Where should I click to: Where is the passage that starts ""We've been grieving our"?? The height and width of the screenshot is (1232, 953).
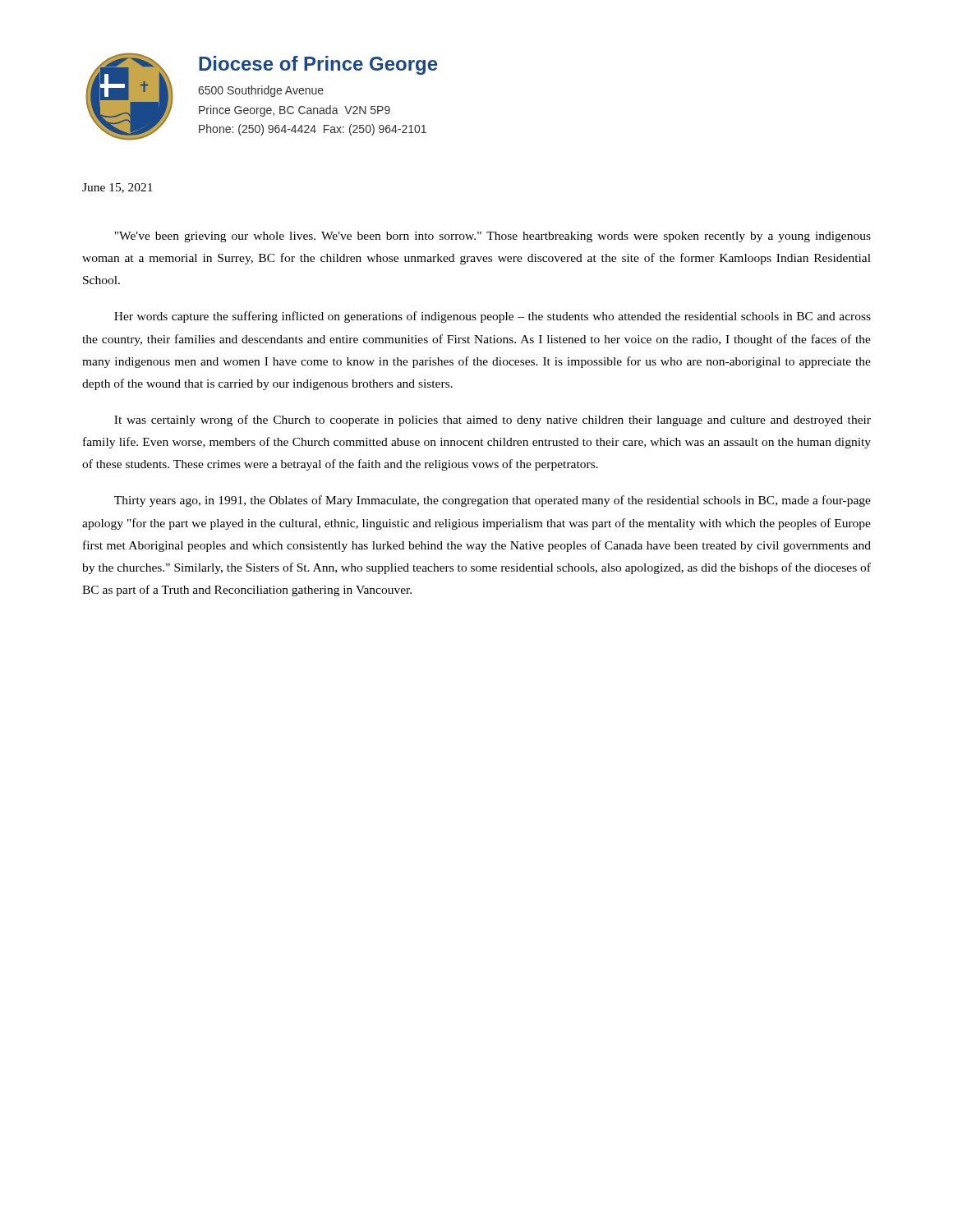(476, 412)
